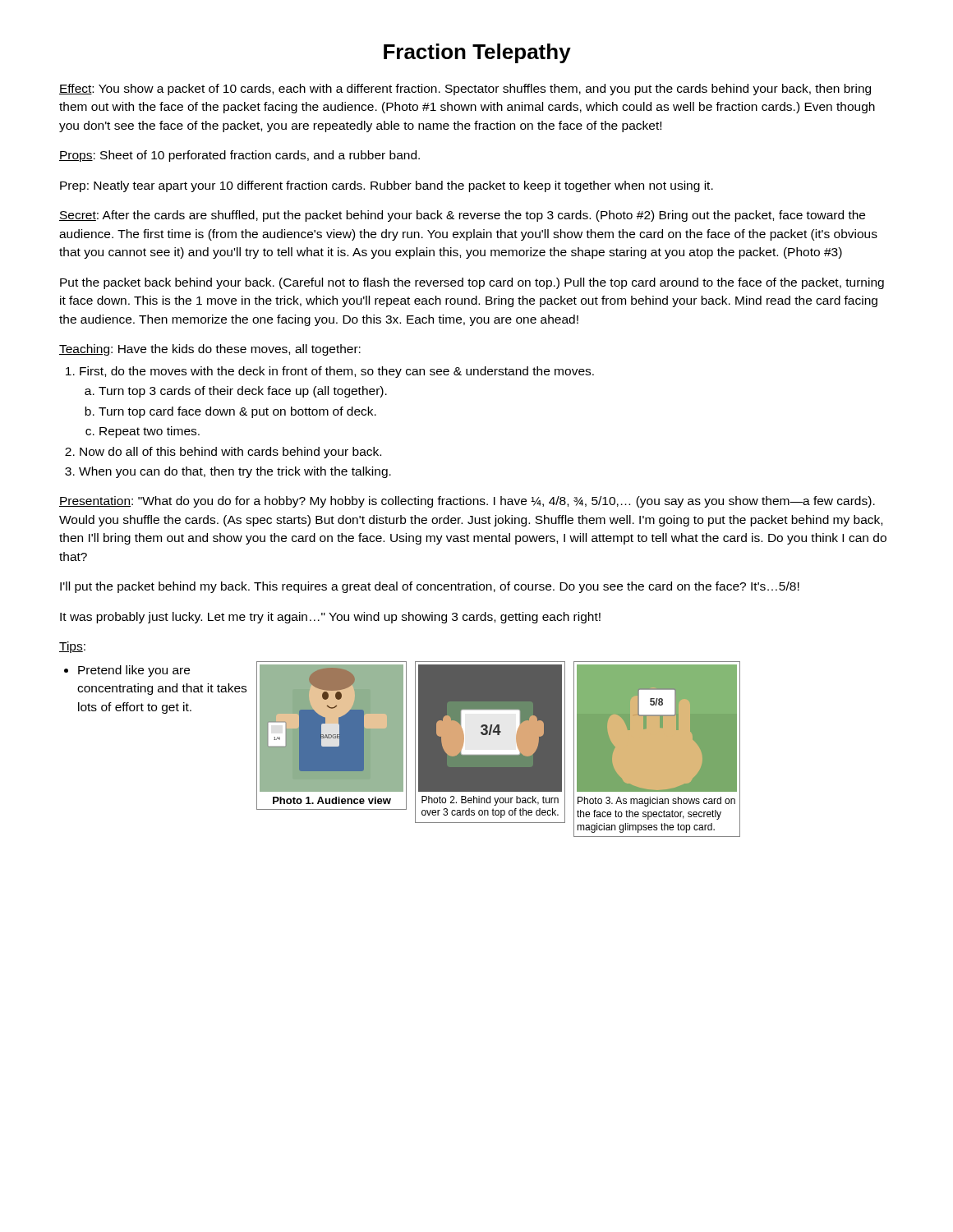Find the text block starting "Effect: You show a packet of 10 cards,"
This screenshot has height=1232, width=953.
467,107
